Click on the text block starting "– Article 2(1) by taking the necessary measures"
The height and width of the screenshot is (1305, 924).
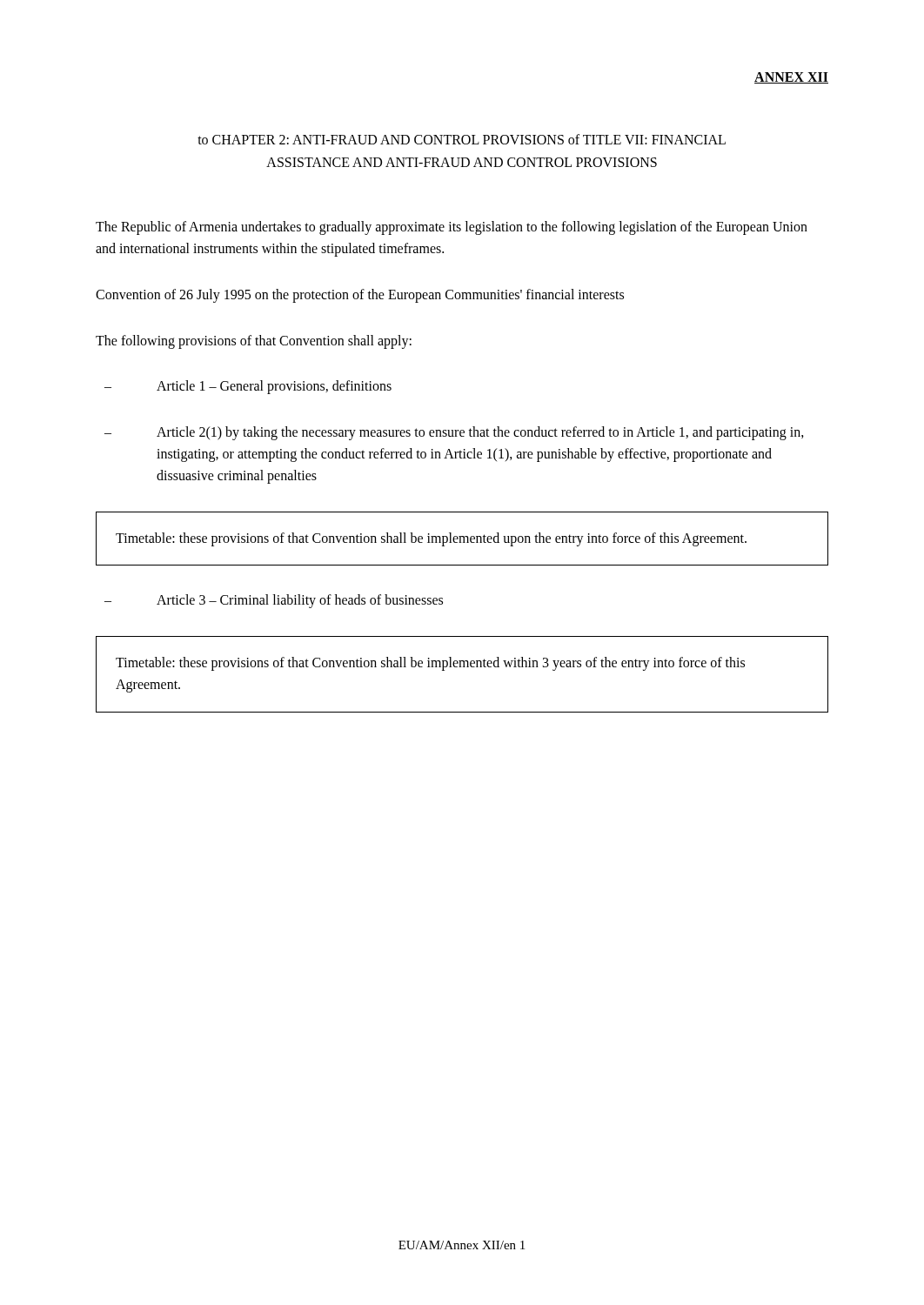462,454
